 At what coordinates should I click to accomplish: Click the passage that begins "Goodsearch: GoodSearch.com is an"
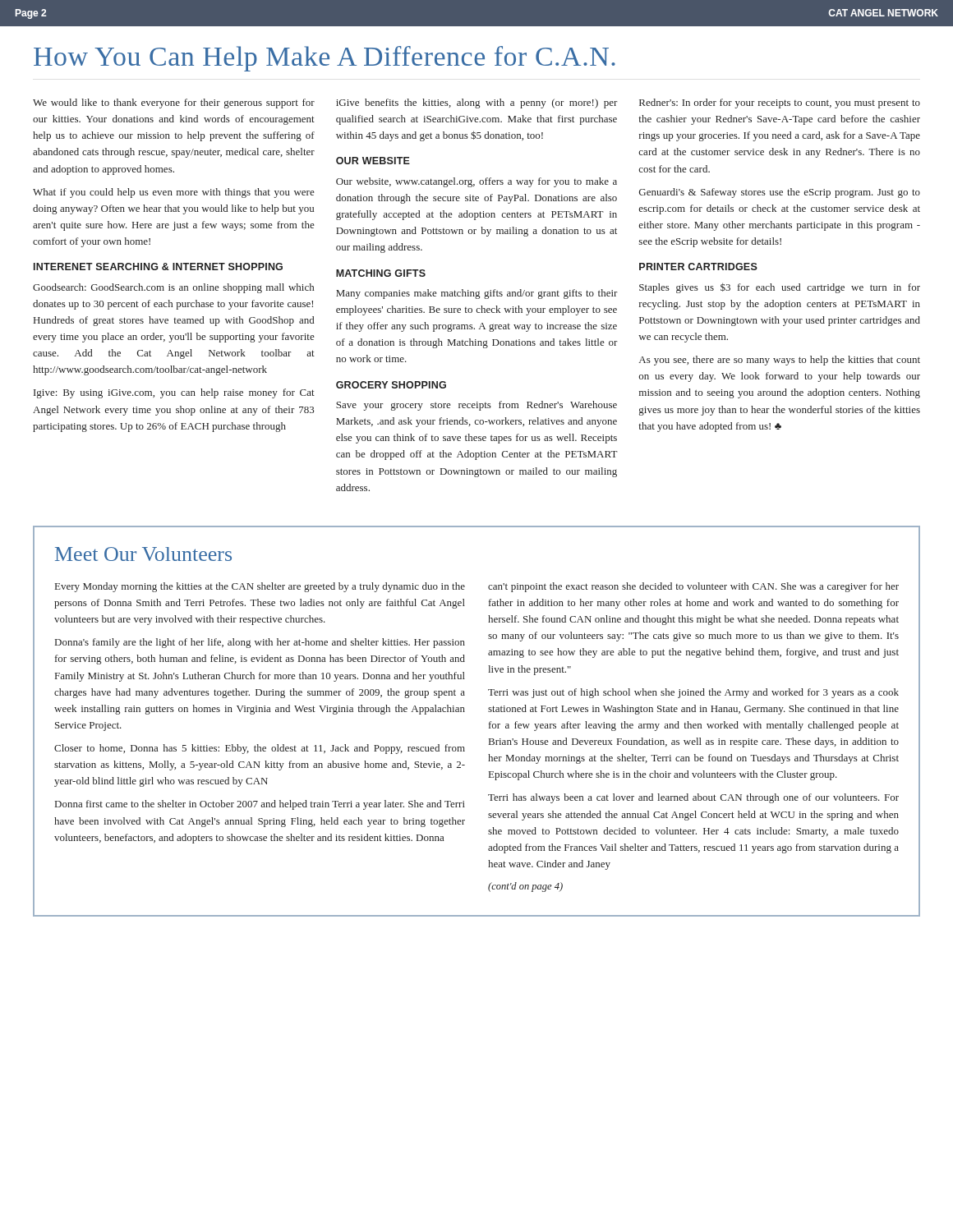(x=174, y=329)
